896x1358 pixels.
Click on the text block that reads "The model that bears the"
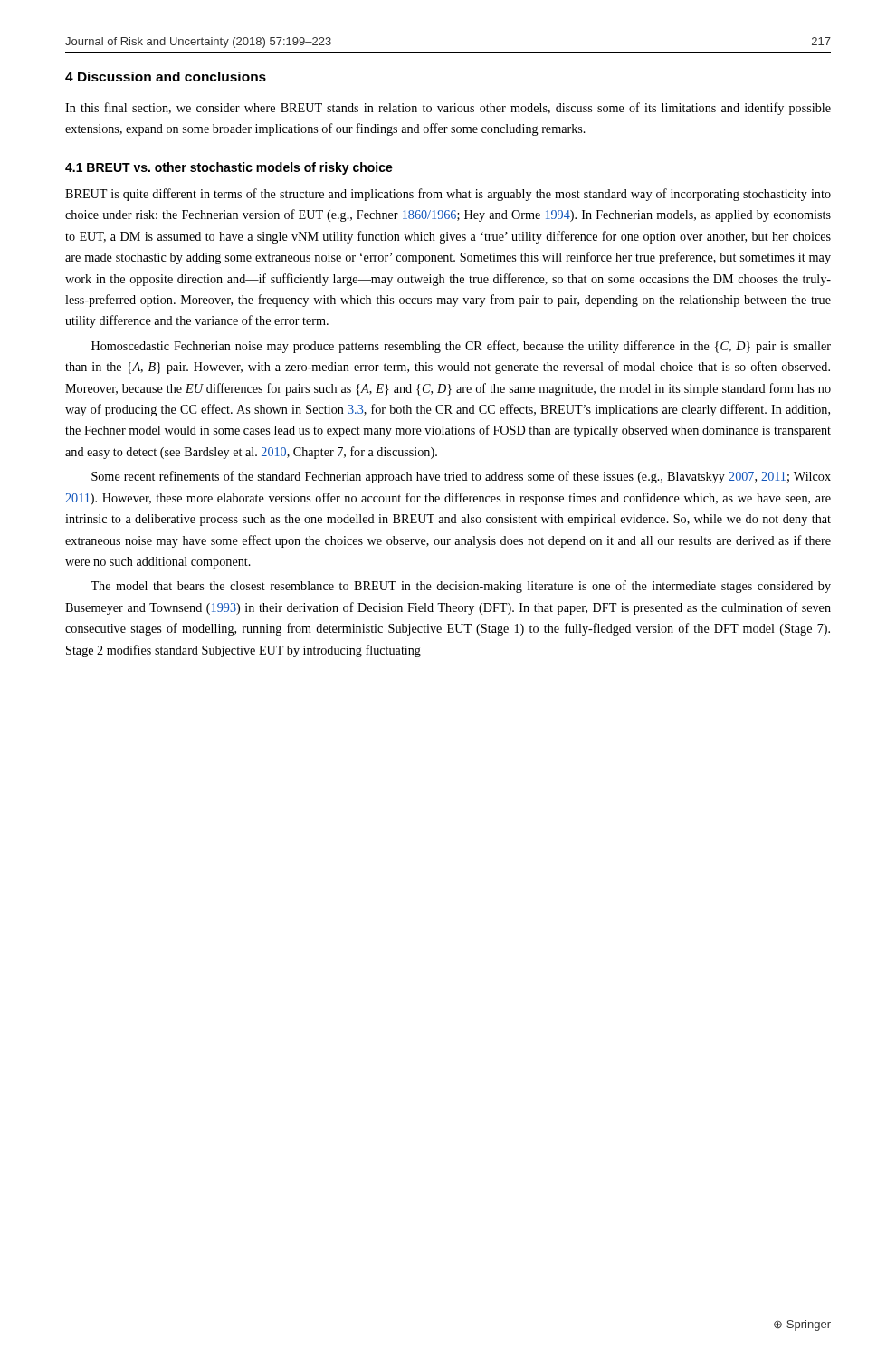pyautogui.click(x=448, y=619)
